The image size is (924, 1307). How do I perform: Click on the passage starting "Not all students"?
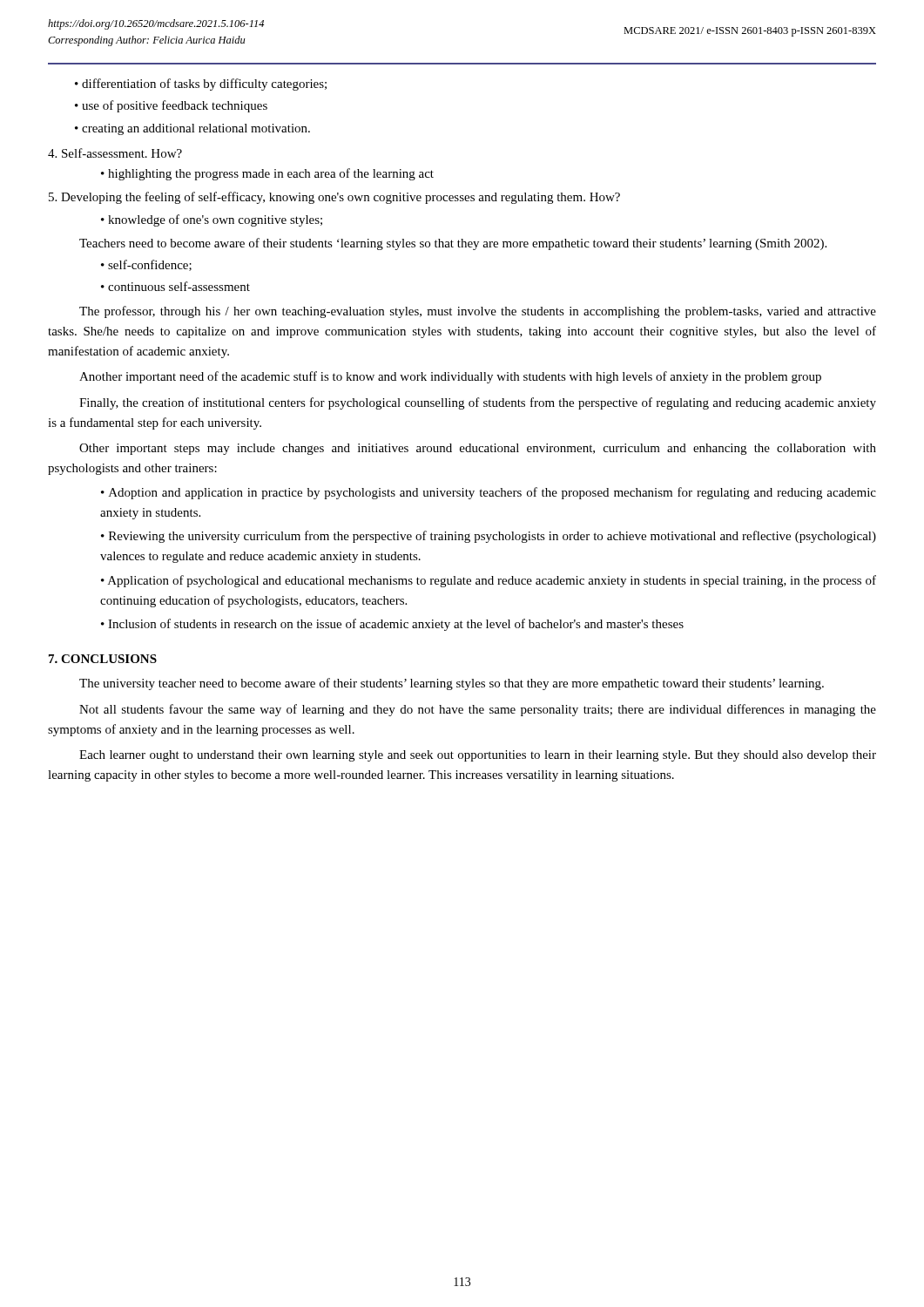(462, 719)
